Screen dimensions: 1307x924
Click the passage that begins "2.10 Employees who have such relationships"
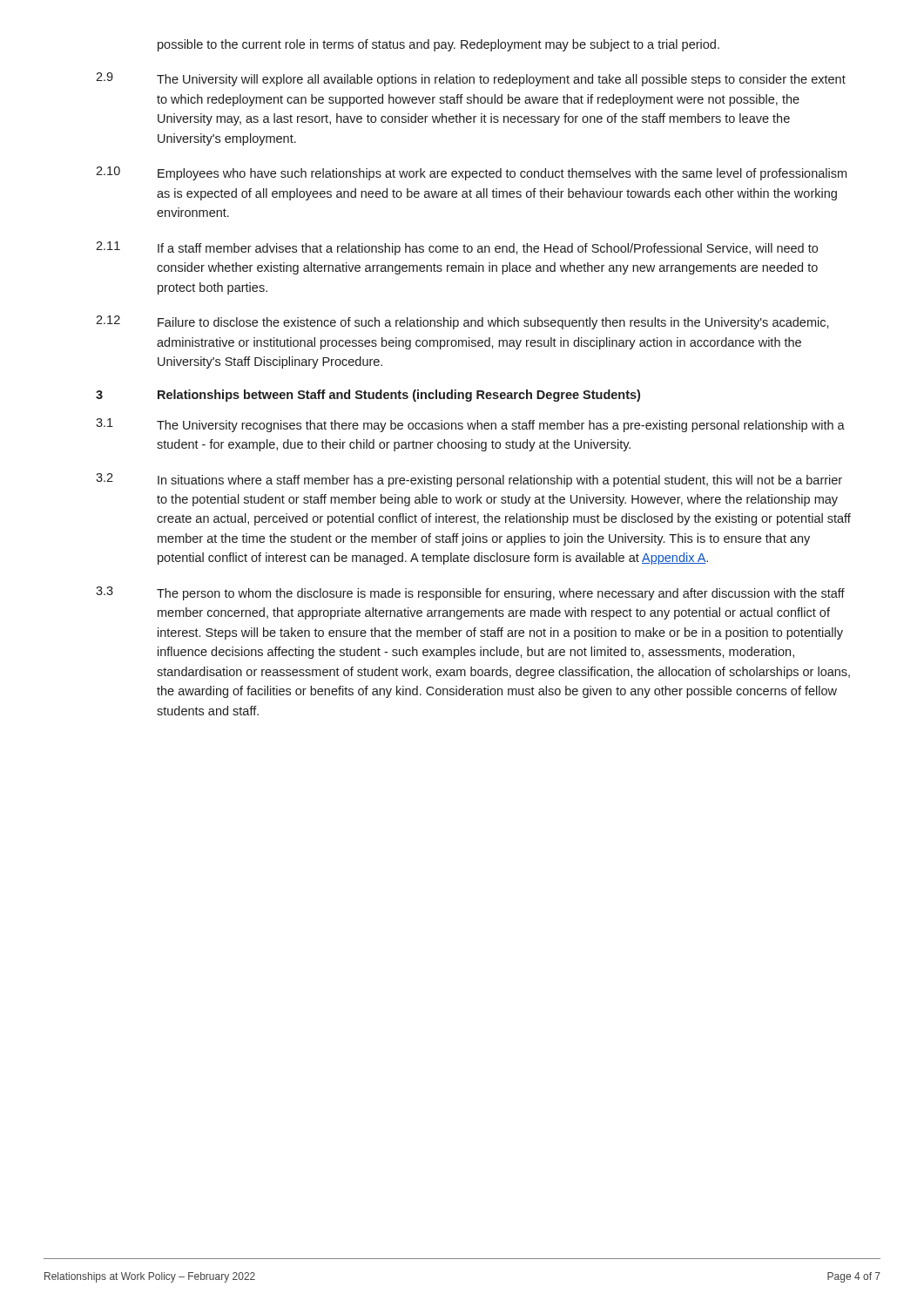click(475, 194)
